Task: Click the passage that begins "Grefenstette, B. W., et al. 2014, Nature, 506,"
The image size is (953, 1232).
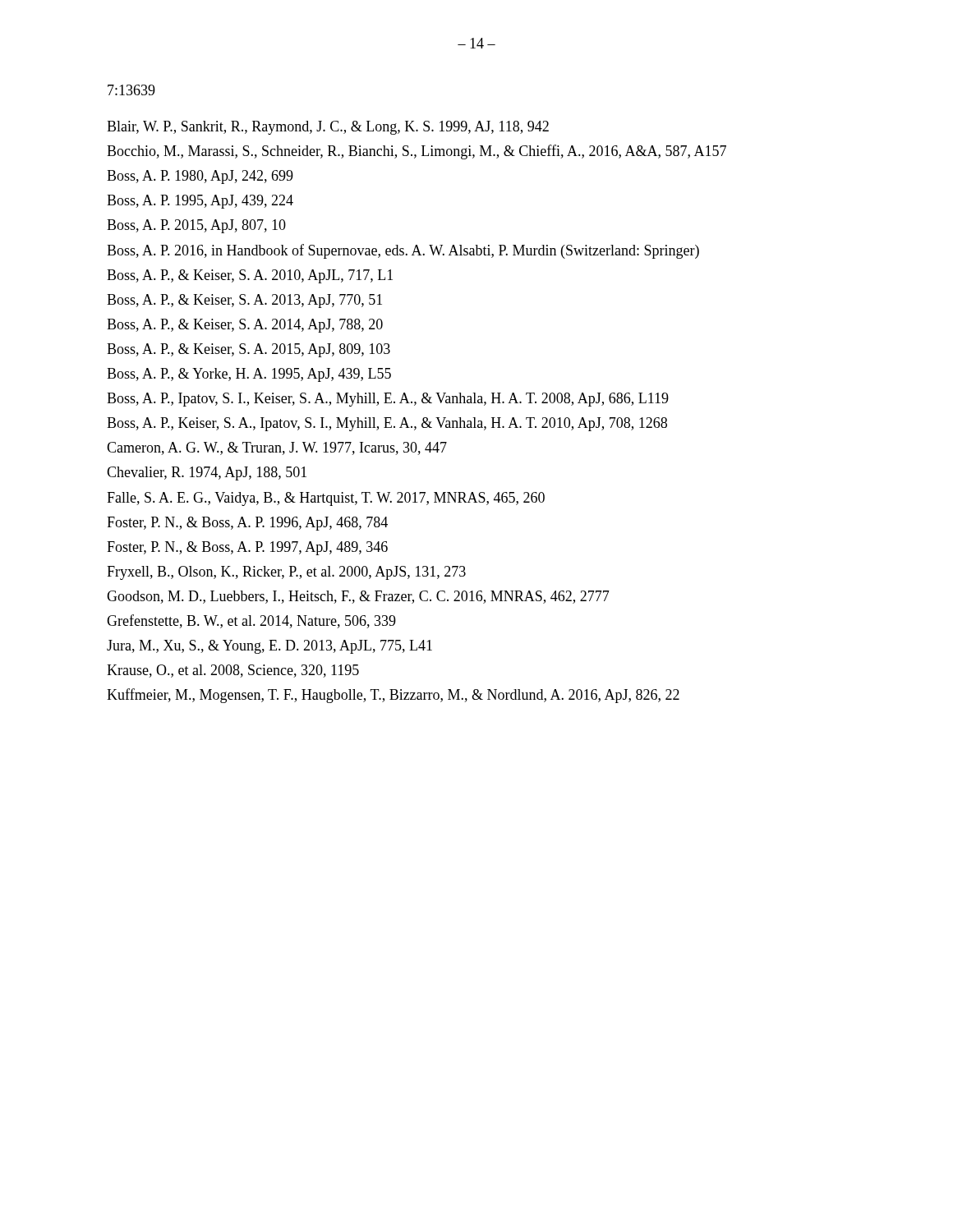Action: point(251,621)
